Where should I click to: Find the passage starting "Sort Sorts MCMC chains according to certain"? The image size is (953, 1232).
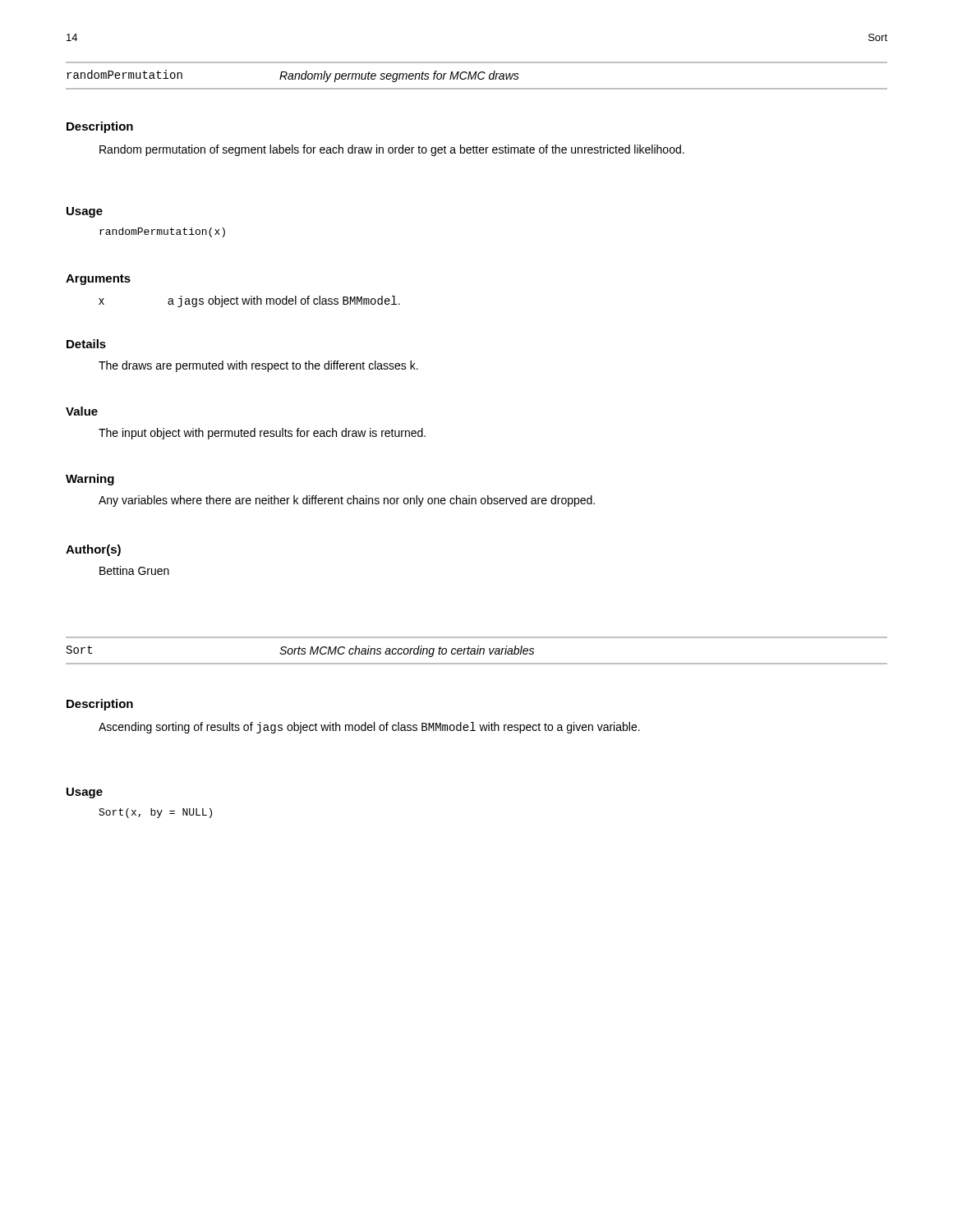click(300, 650)
